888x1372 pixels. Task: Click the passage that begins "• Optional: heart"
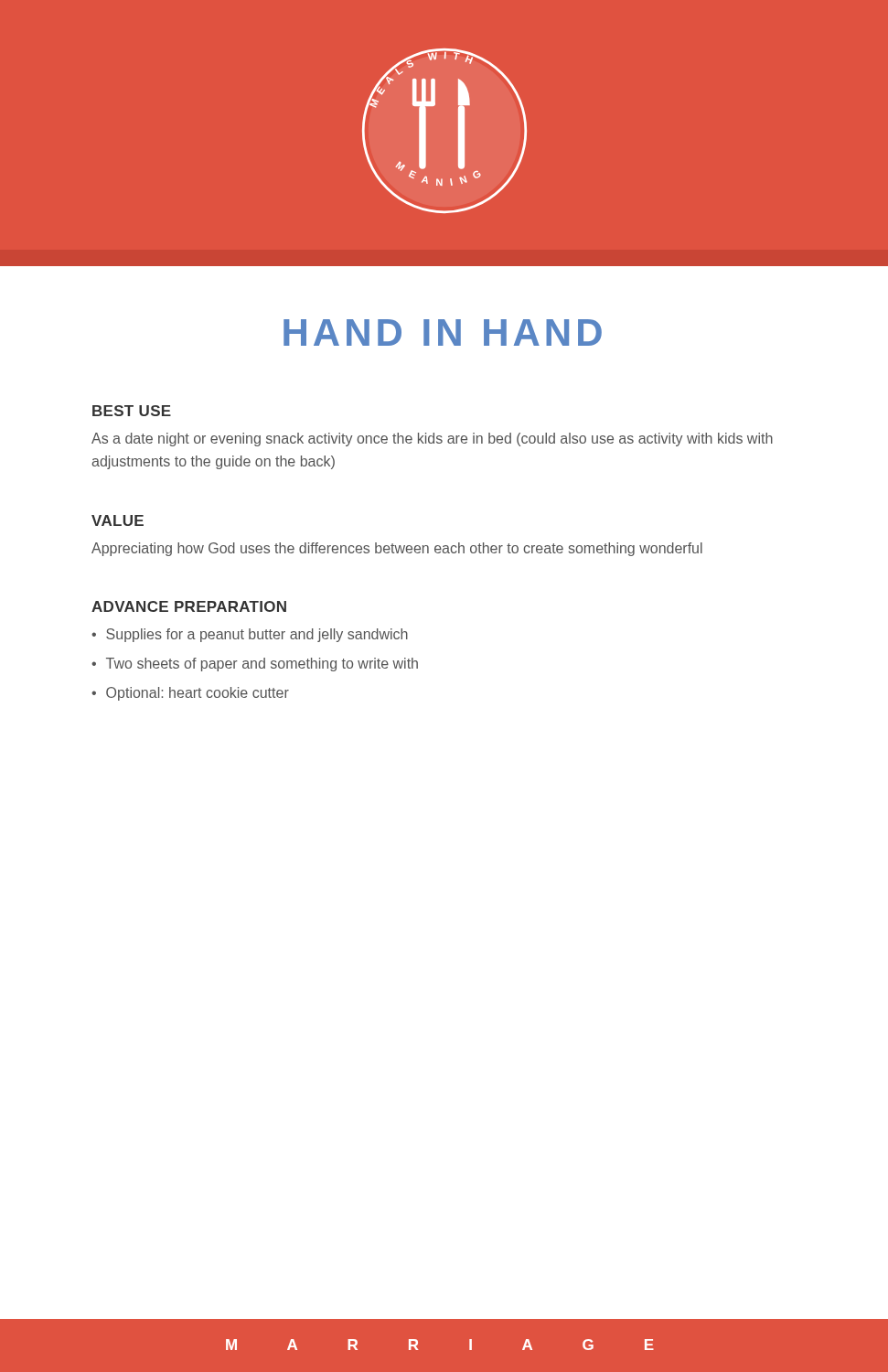coord(190,694)
